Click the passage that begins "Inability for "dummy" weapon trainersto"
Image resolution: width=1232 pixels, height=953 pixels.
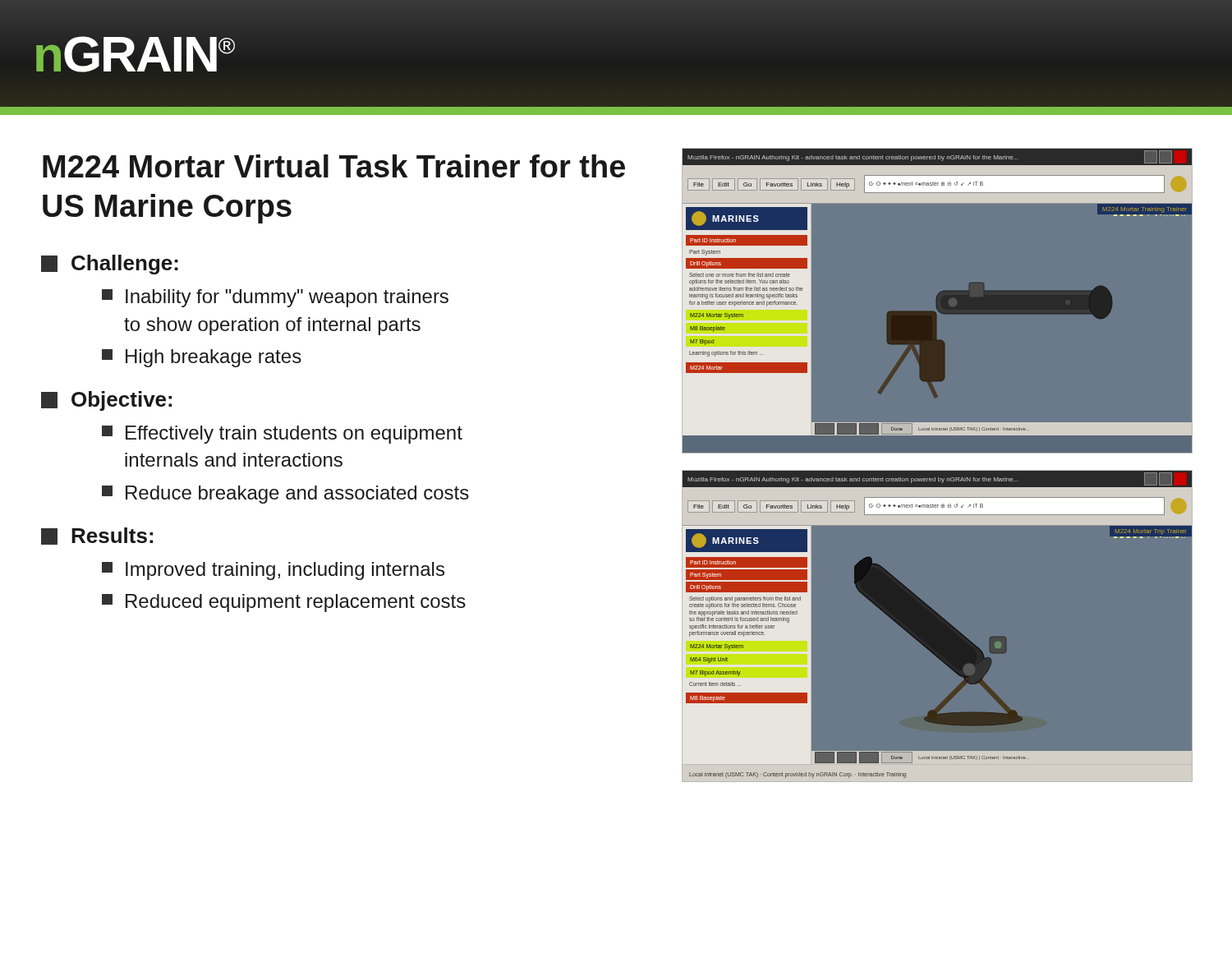click(276, 310)
